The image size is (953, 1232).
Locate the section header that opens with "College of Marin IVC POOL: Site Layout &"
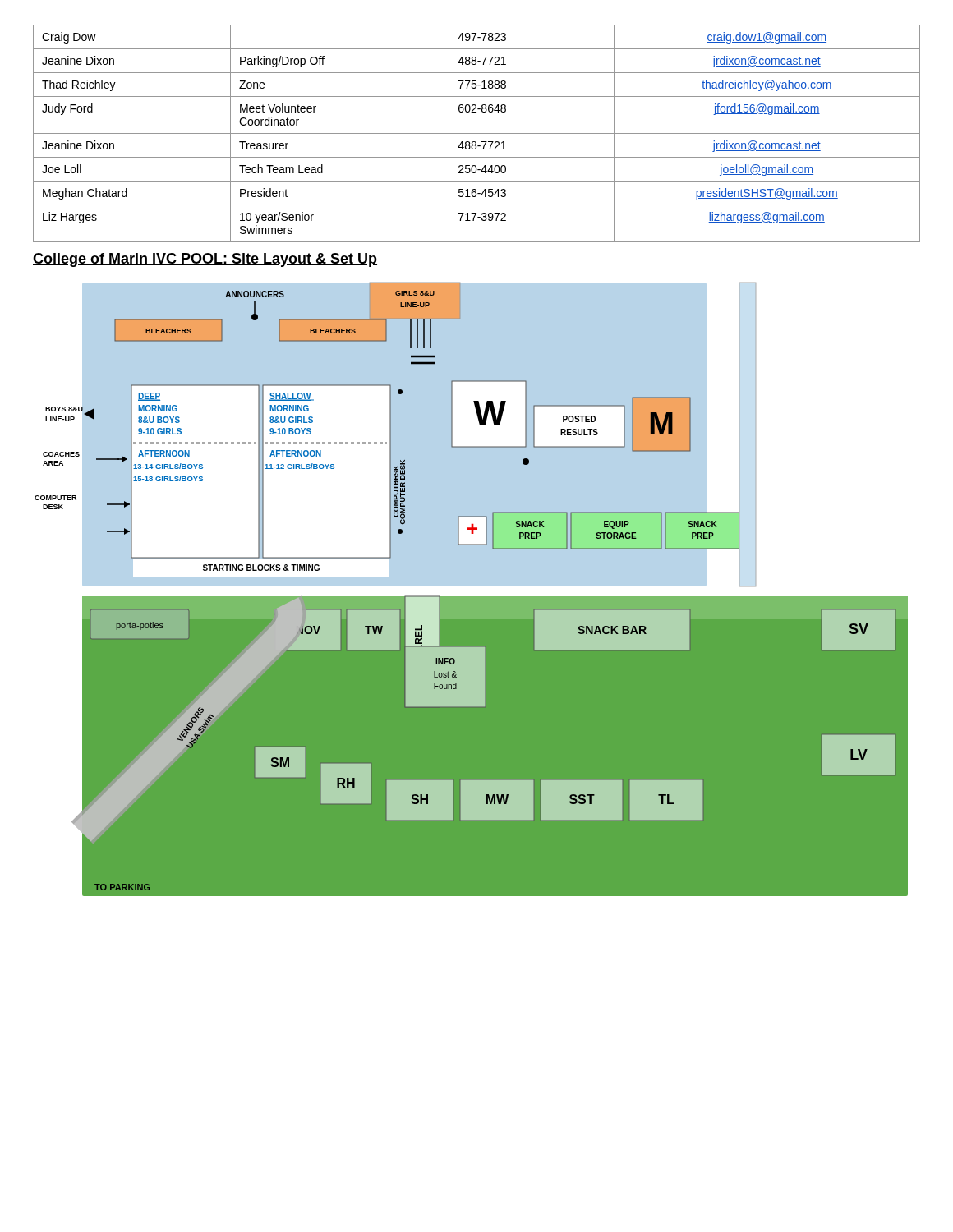pos(205,259)
